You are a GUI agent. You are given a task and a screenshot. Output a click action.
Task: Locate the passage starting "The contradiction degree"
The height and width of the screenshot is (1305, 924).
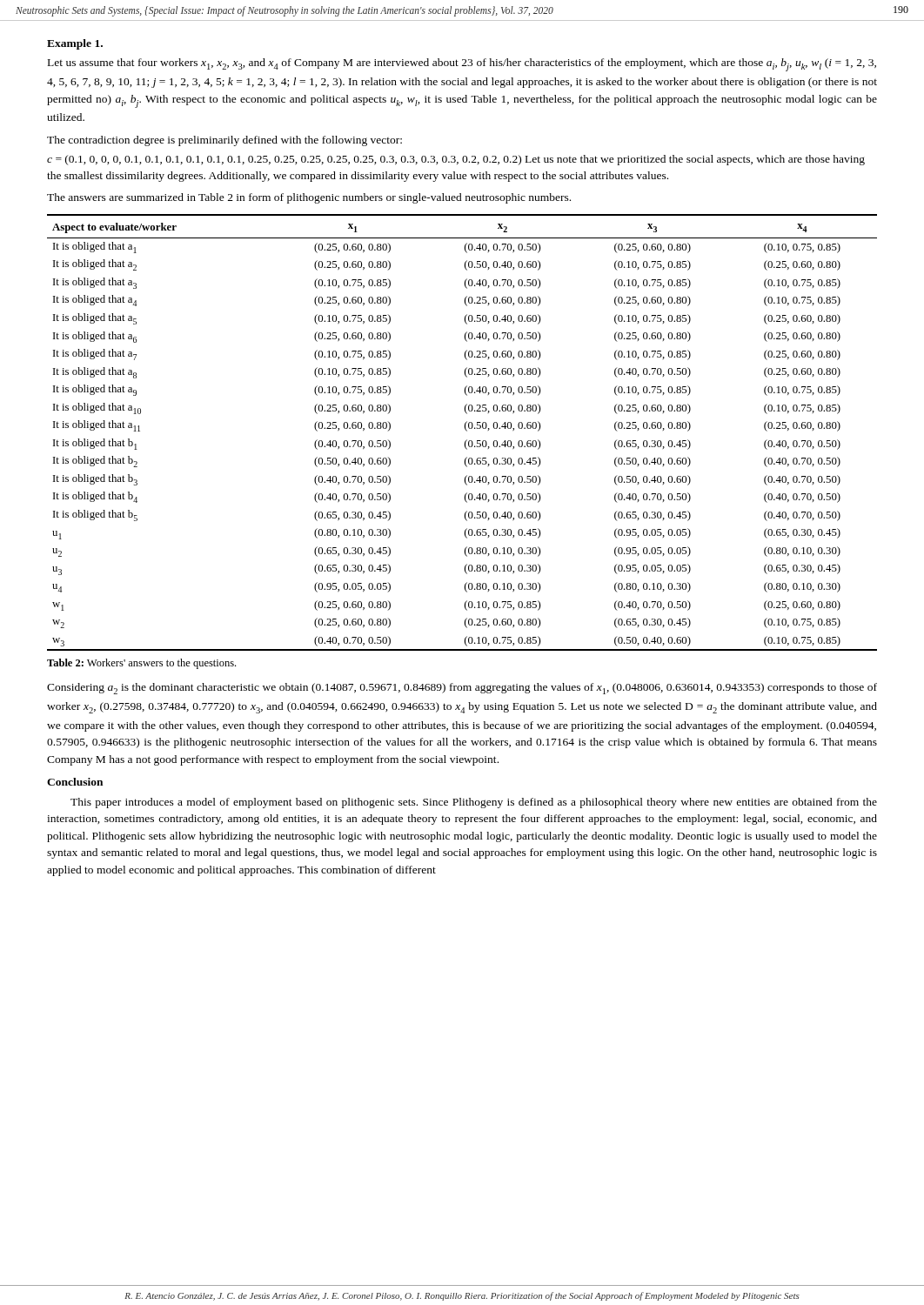(225, 140)
